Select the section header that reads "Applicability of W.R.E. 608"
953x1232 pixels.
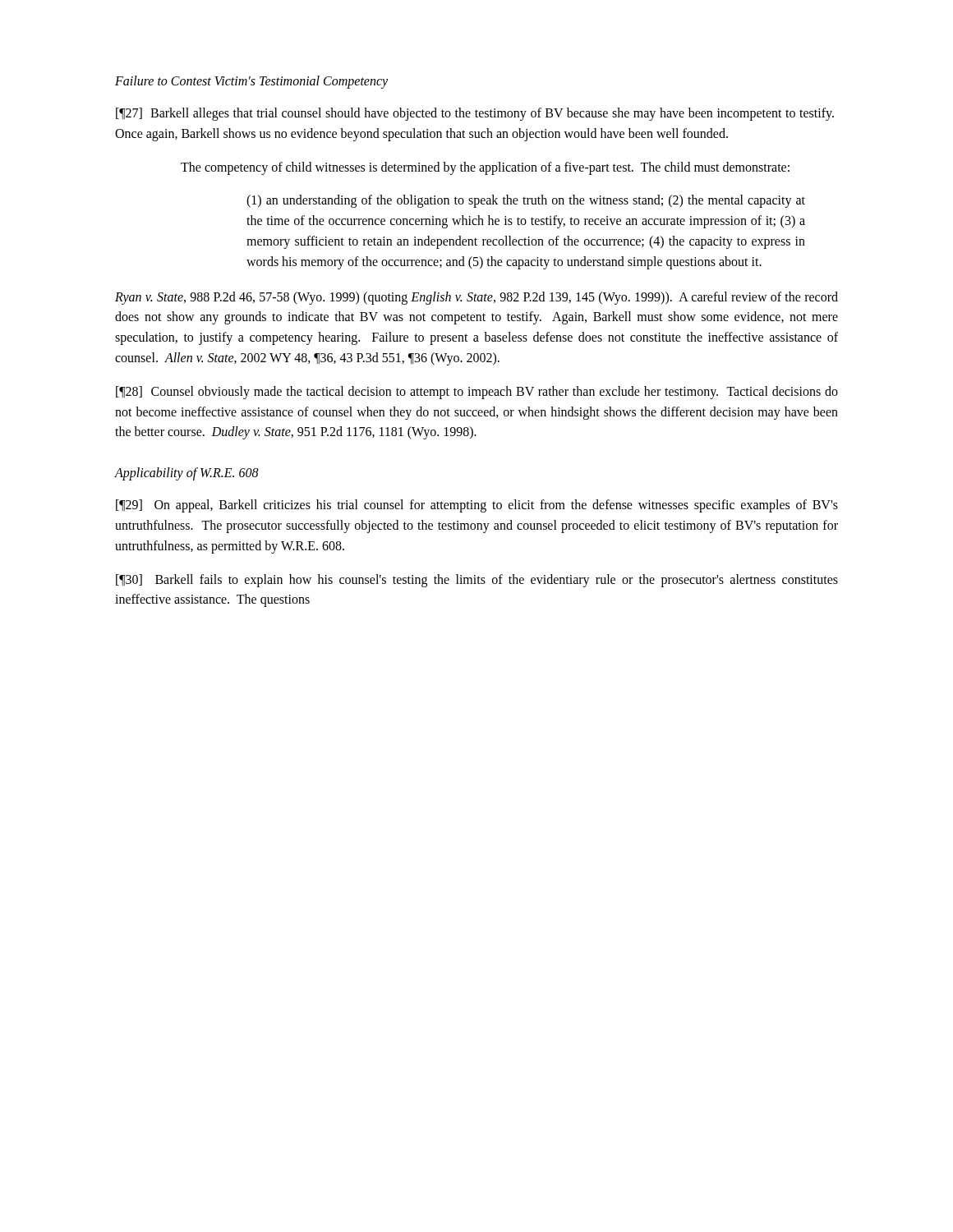click(x=187, y=473)
